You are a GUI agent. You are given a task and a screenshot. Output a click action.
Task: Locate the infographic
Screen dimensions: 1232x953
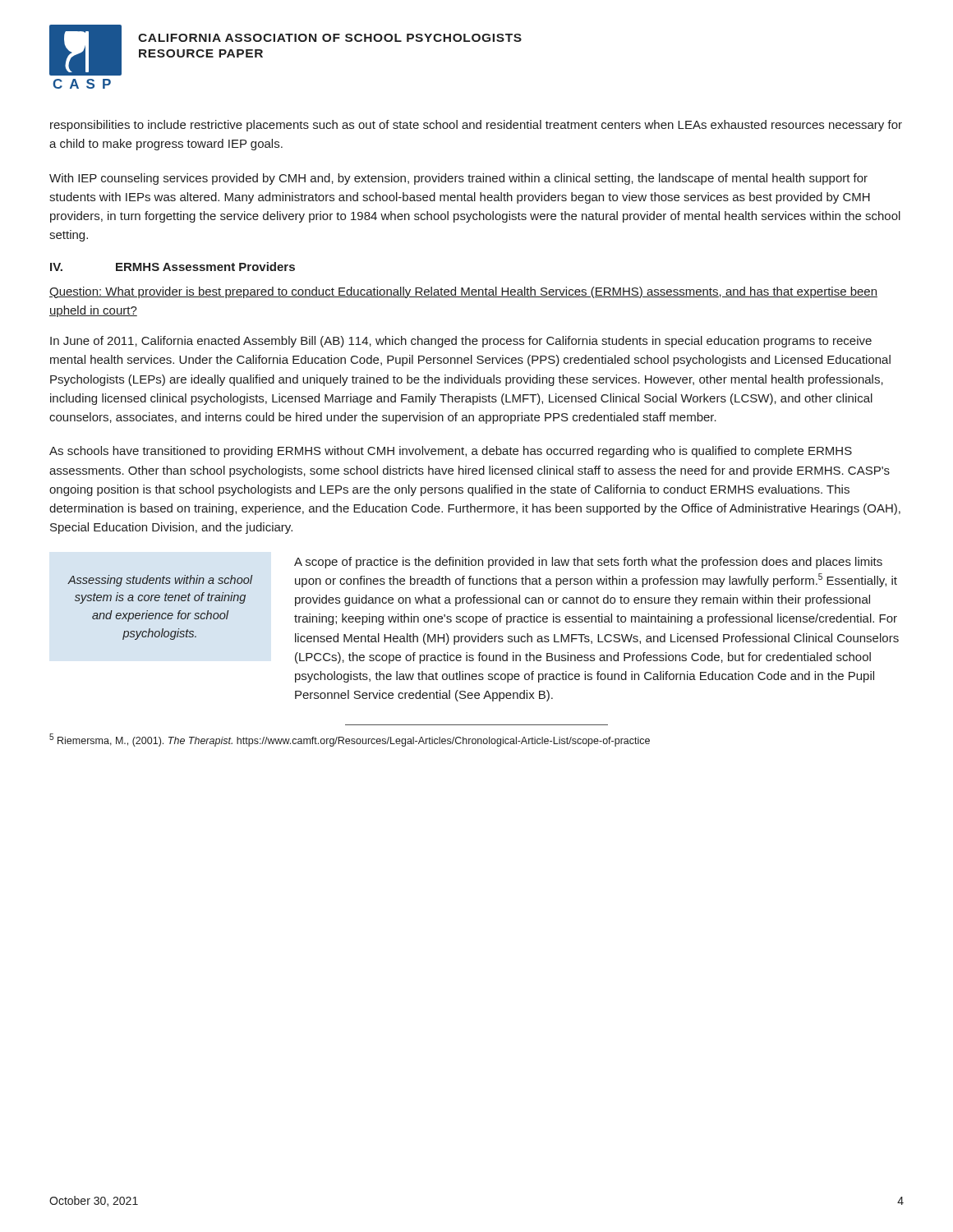tap(160, 606)
